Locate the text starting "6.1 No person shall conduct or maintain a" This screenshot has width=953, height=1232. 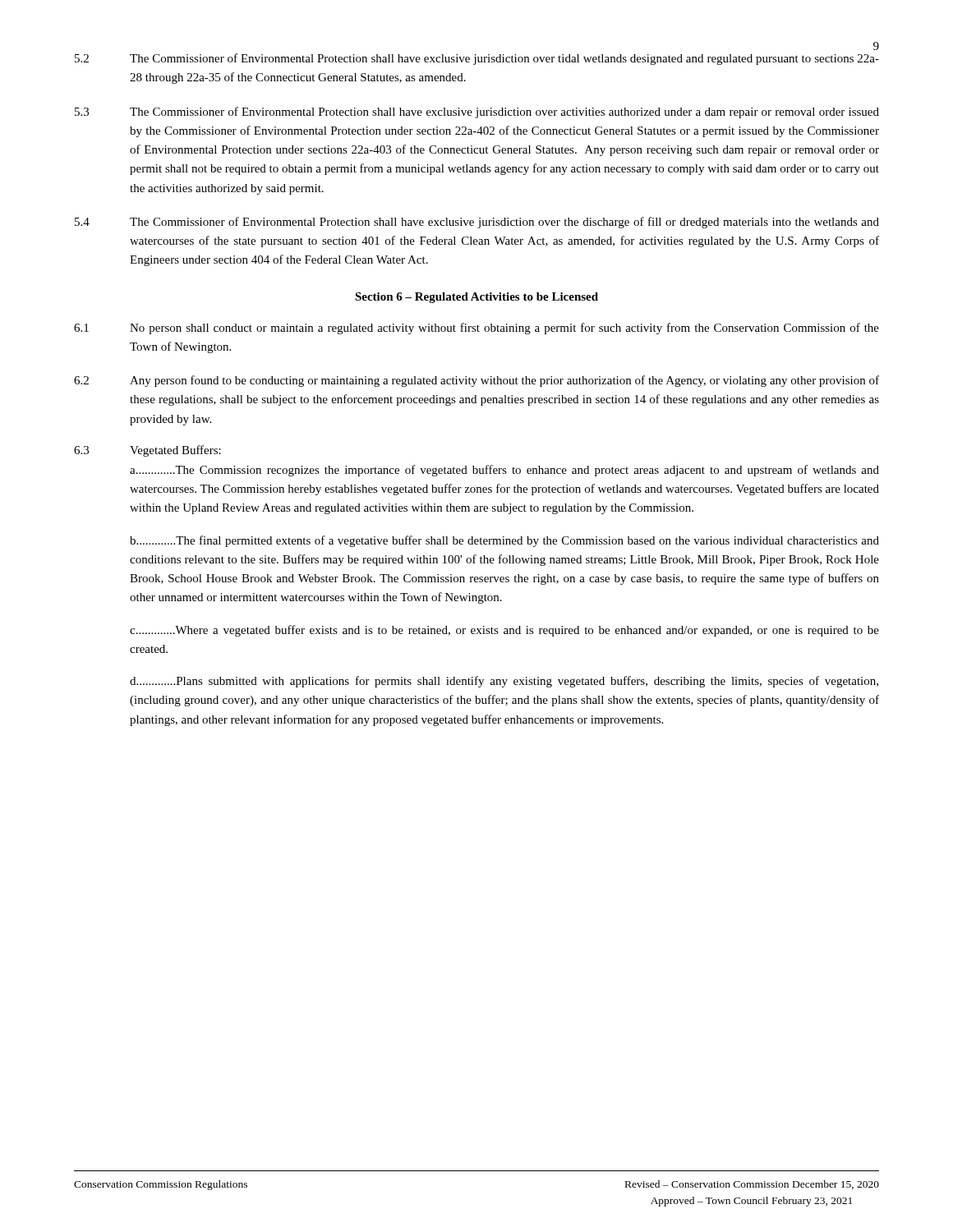click(476, 337)
